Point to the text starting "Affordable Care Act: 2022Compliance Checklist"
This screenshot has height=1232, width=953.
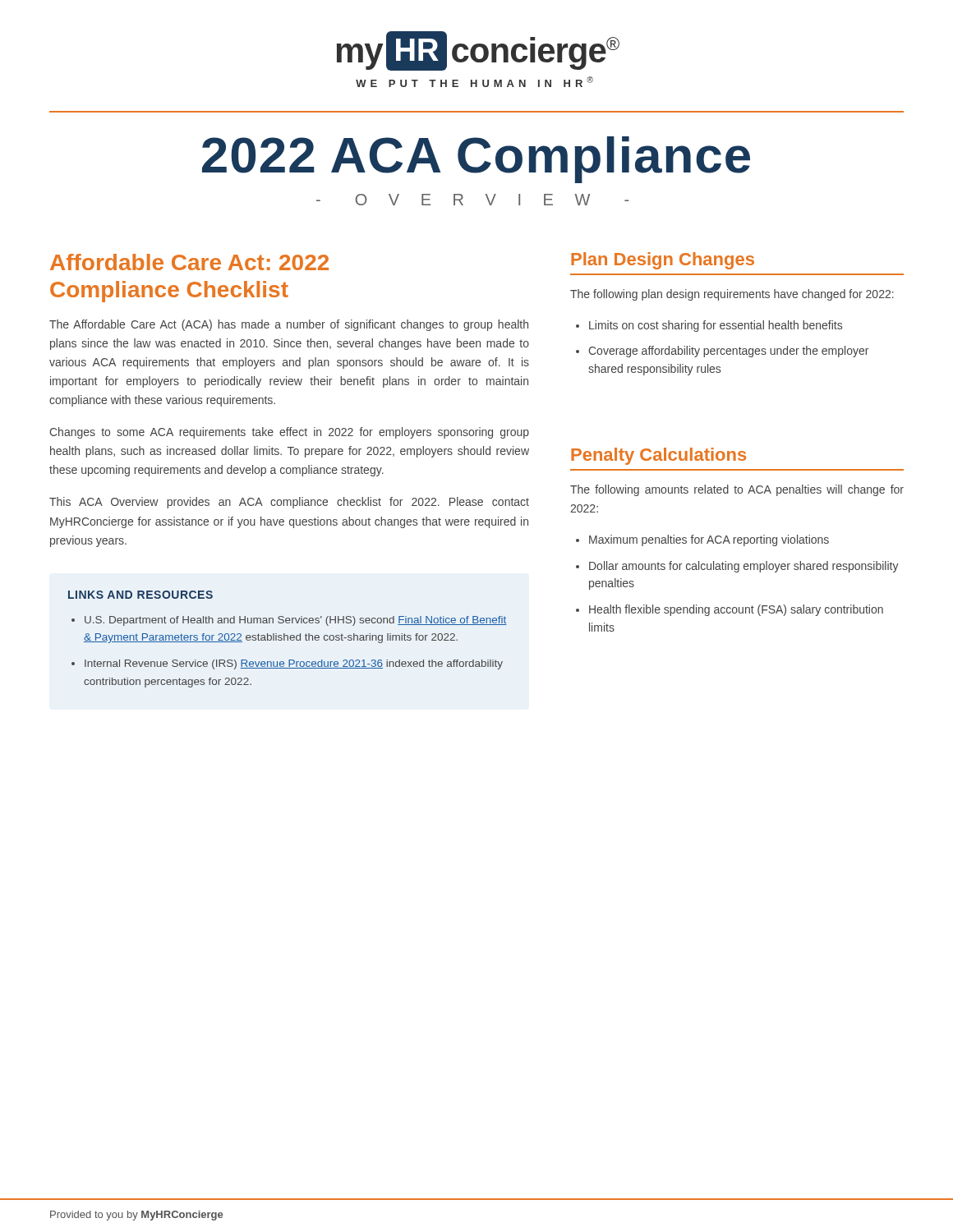tap(189, 276)
